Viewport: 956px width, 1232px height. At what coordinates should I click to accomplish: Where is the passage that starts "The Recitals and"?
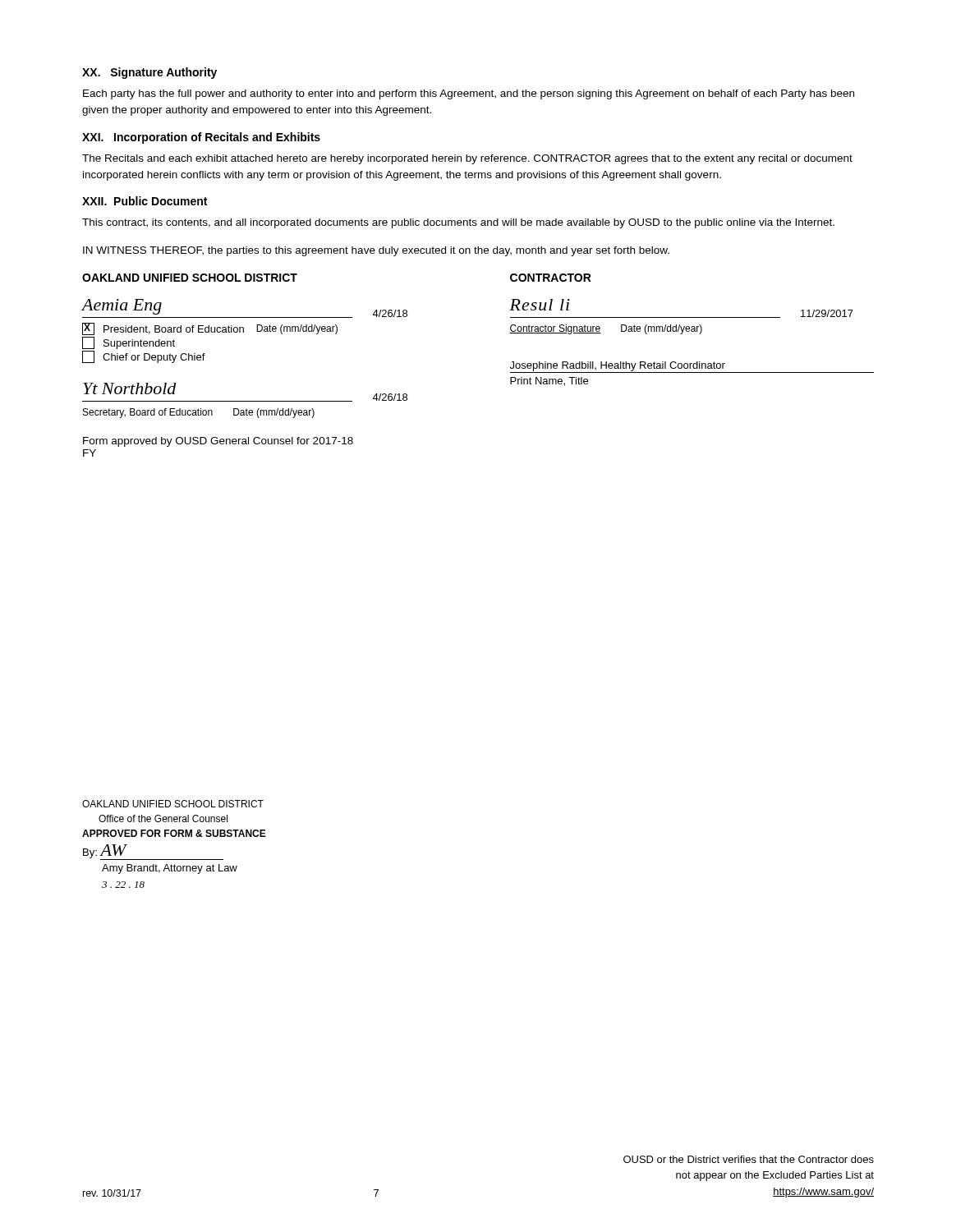click(467, 166)
